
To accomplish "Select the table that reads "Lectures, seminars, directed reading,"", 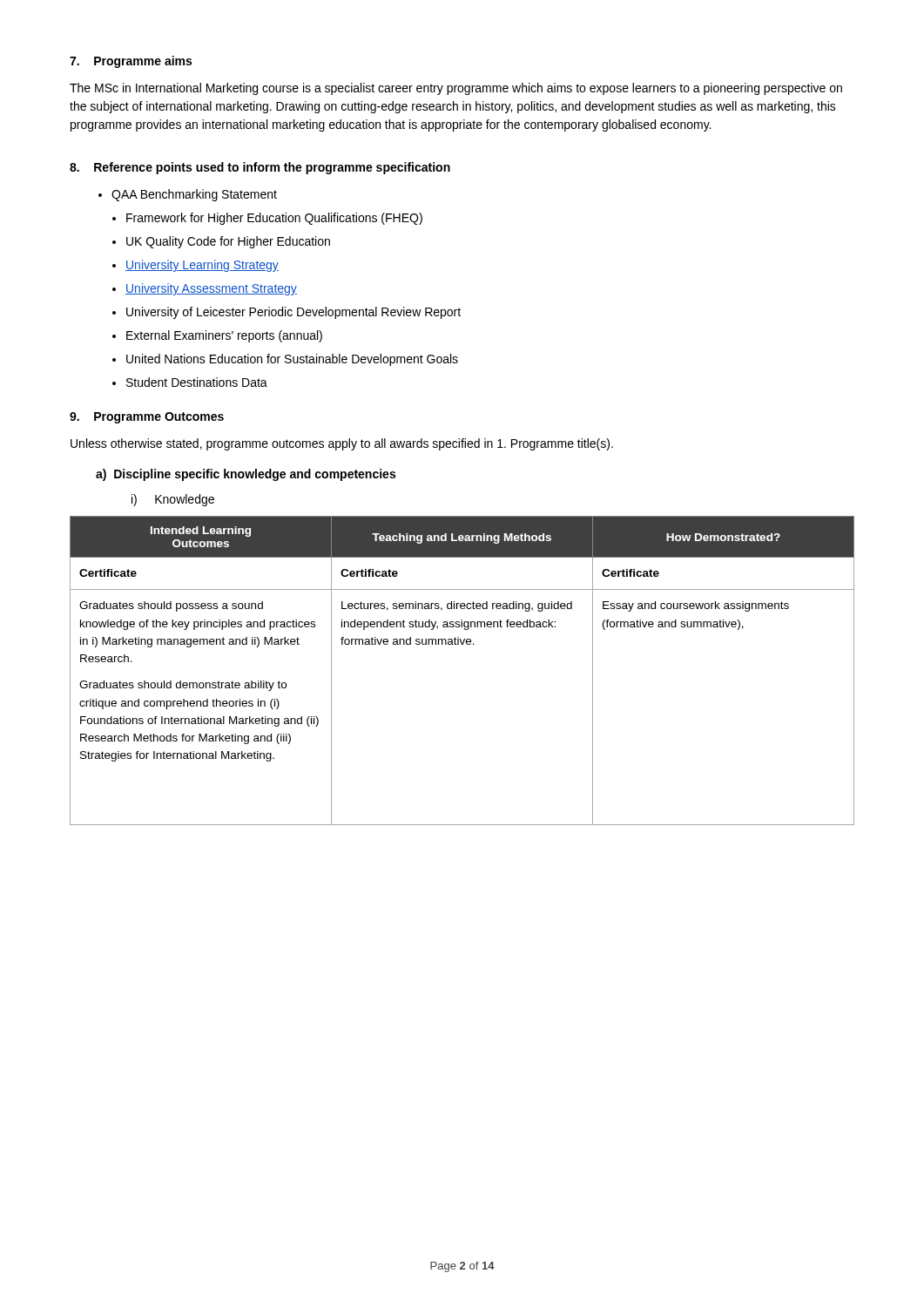I will pos(462,670).
